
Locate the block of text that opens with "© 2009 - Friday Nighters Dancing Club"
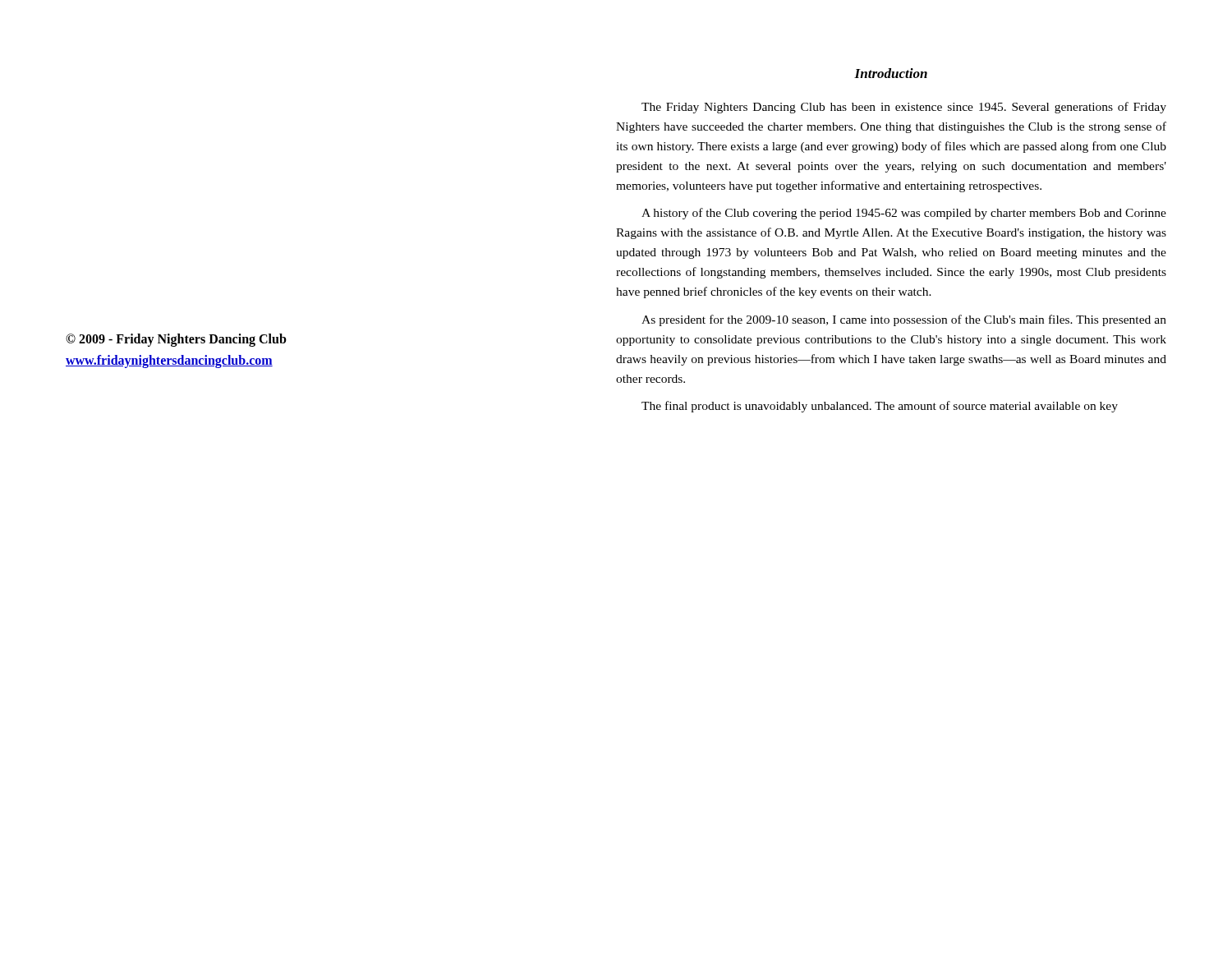point(222,350)
